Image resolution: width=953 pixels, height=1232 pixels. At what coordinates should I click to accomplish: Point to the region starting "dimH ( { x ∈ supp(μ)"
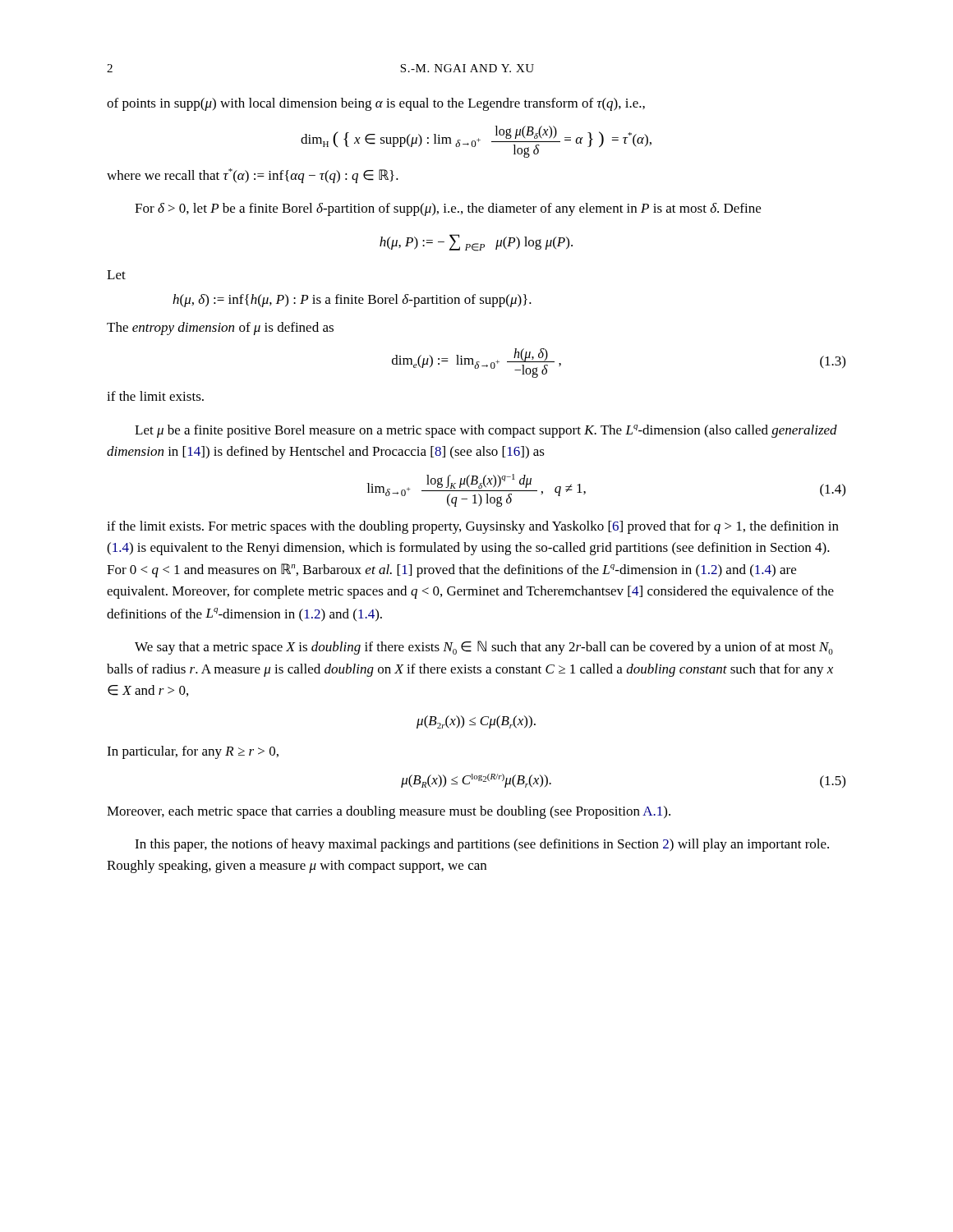tap(476, 140)
